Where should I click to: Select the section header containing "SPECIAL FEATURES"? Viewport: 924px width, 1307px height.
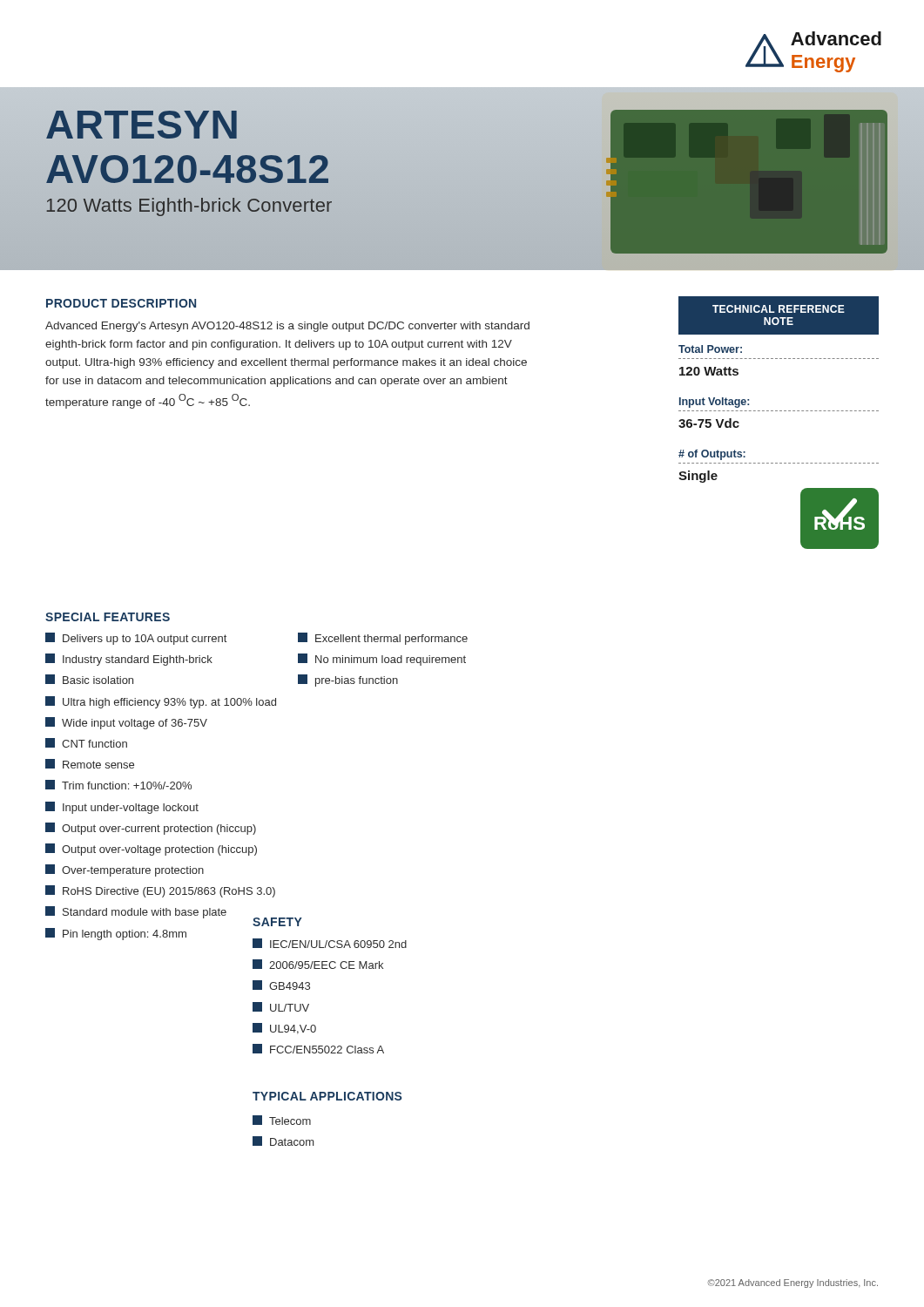pos(108,617)
